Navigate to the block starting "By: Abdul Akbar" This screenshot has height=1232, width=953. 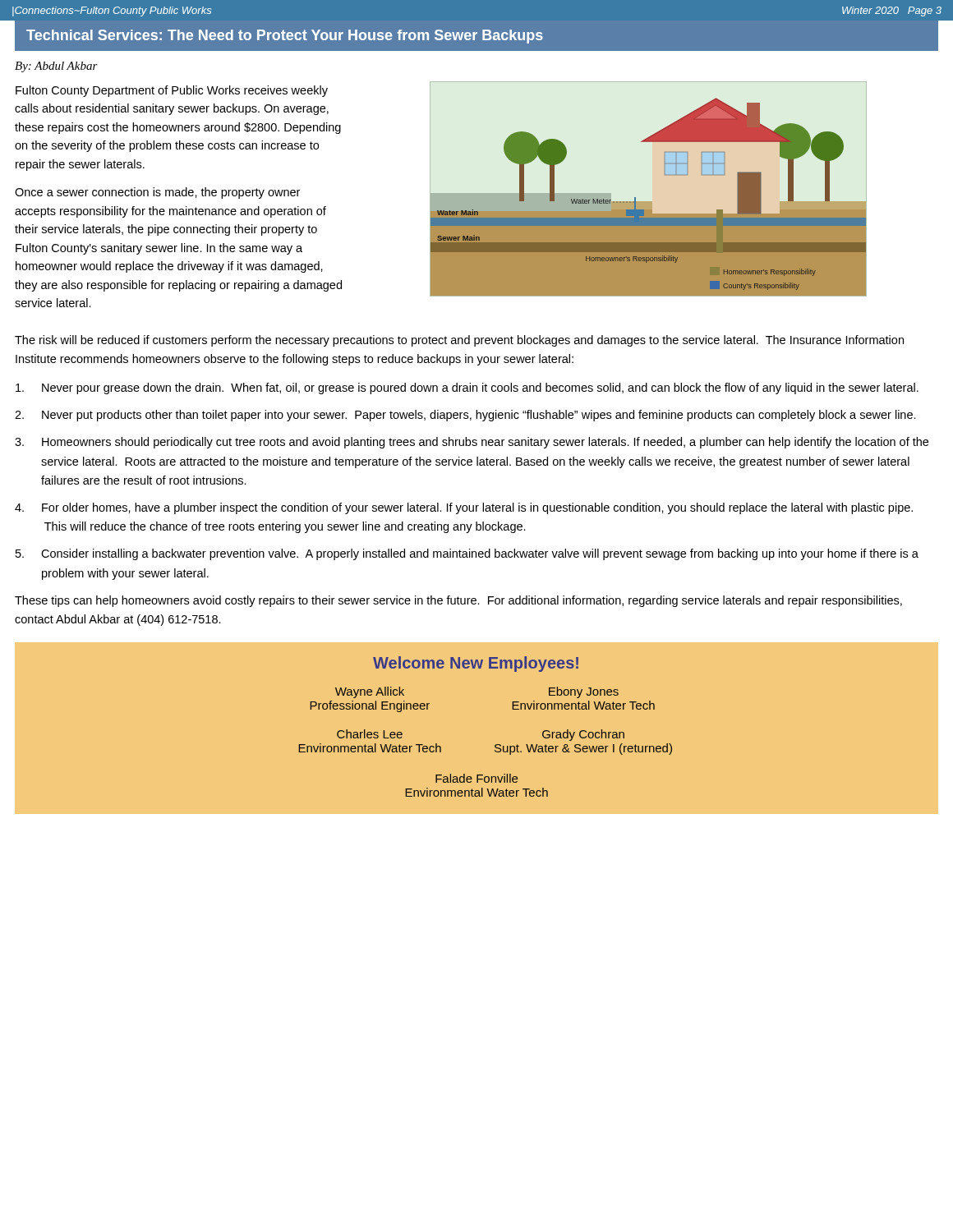56,66
